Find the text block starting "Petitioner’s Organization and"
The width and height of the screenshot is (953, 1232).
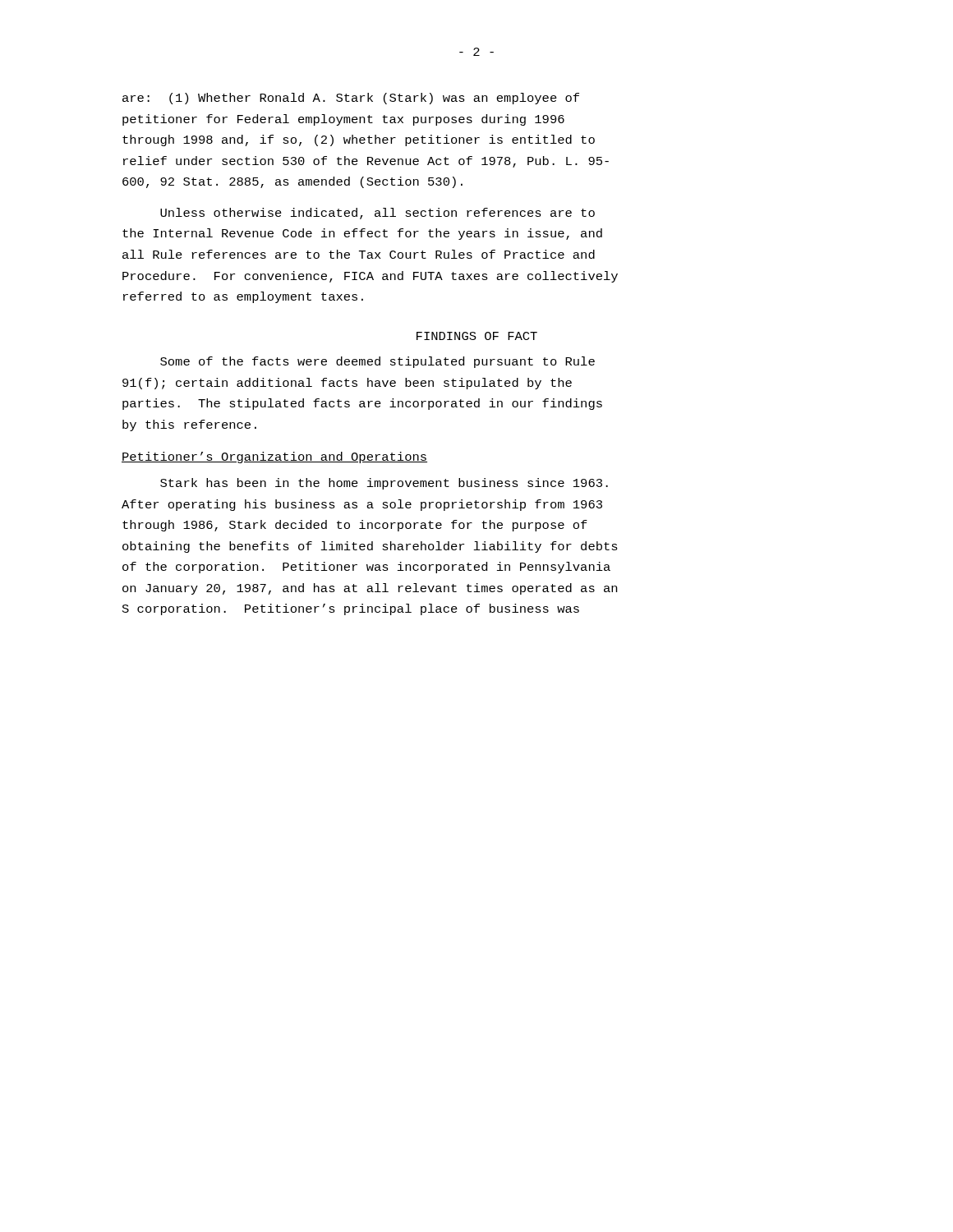pyautogui.click(x=274, y=458)
